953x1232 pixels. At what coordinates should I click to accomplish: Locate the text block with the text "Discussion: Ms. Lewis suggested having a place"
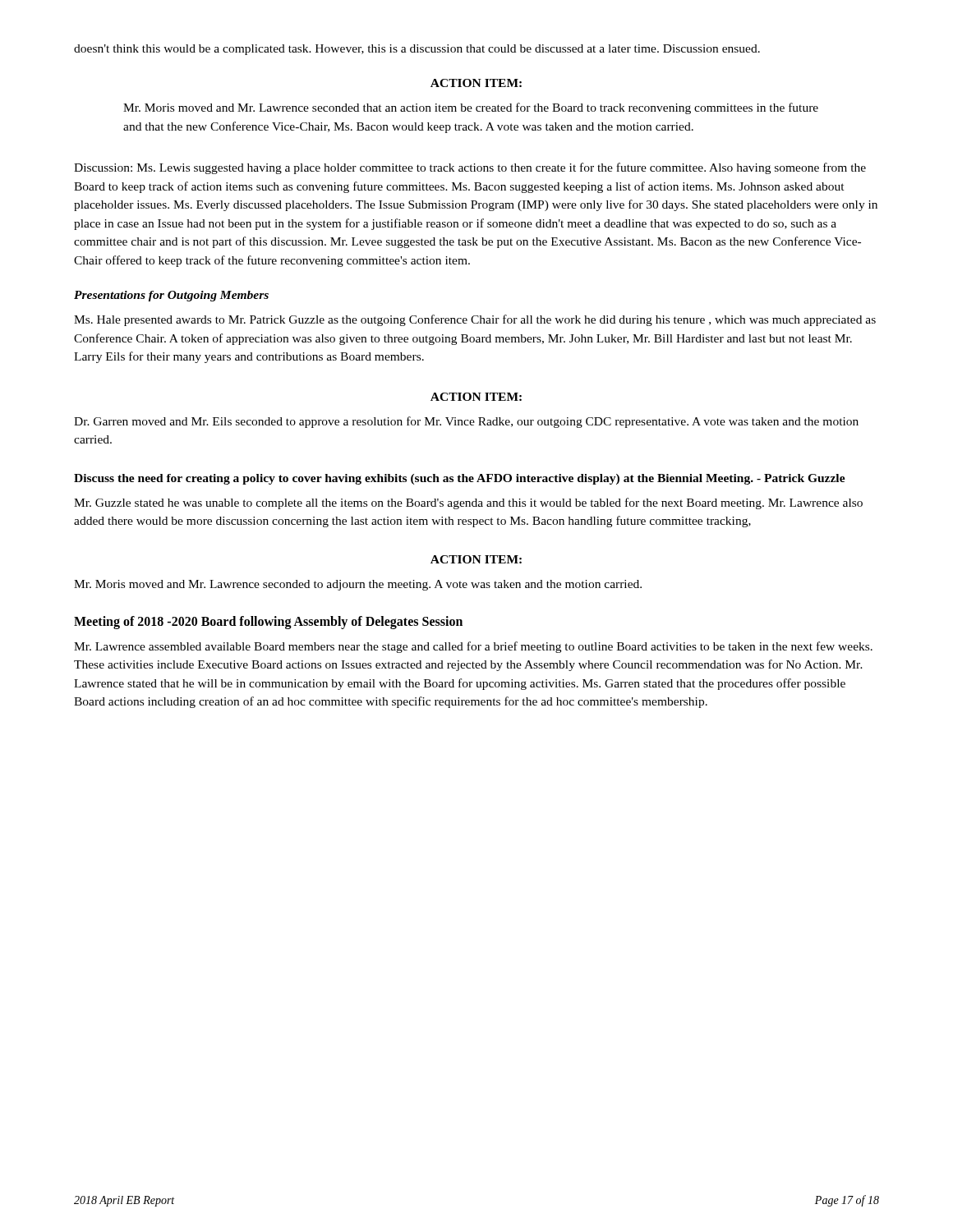(x=476, y=214)
